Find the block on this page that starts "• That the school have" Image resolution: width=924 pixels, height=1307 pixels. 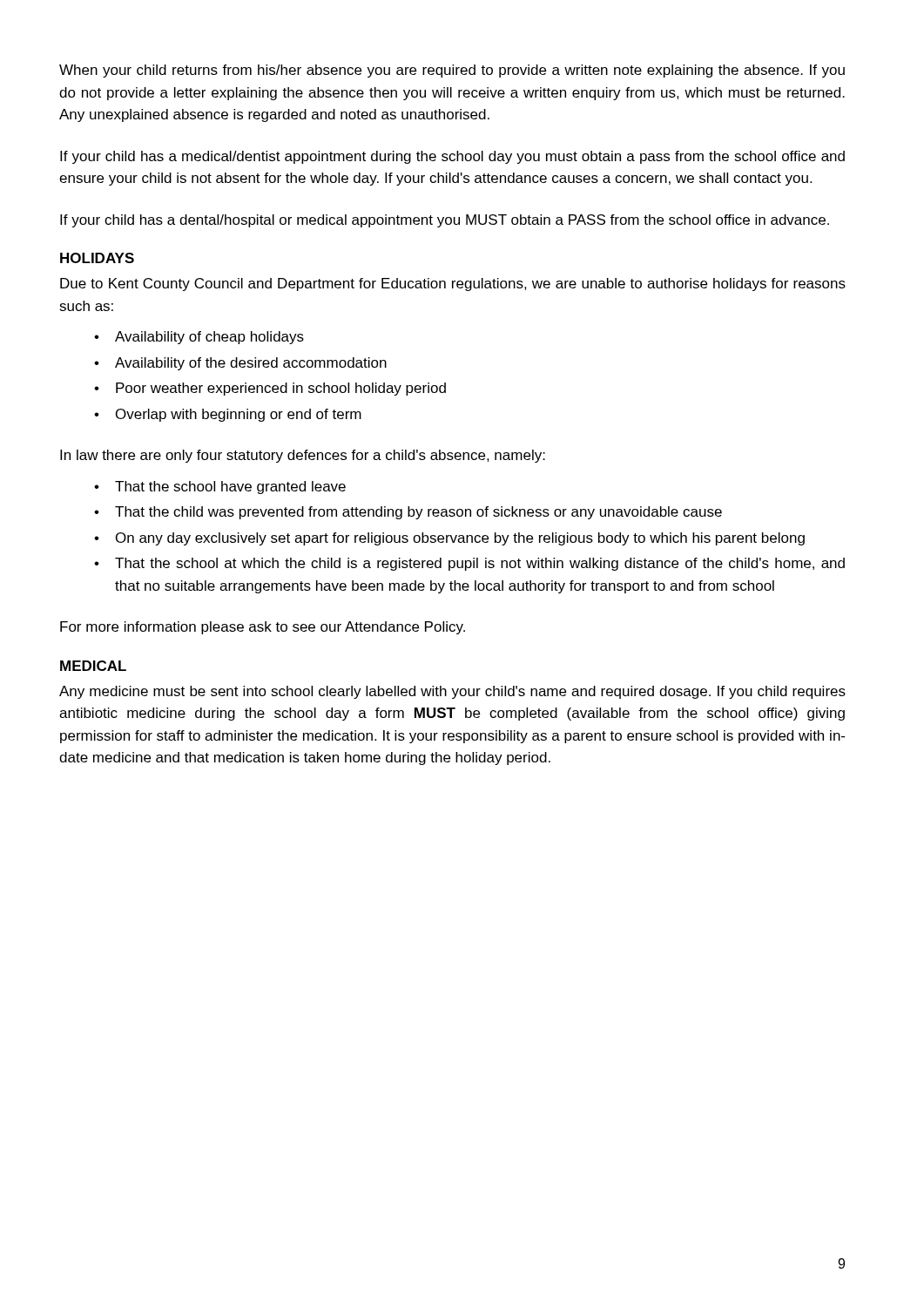220,488
